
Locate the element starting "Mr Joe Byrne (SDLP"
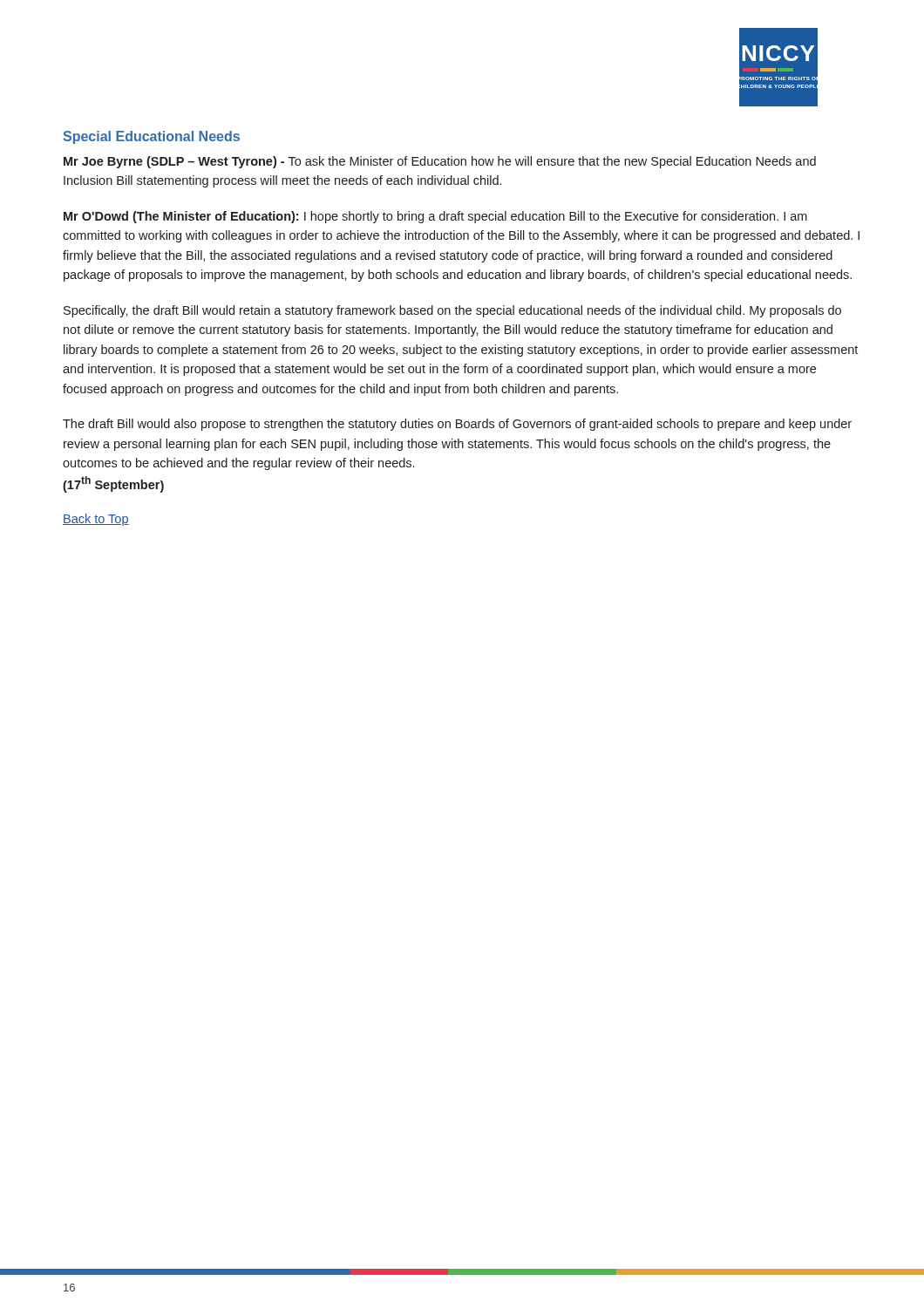[440, 171]
